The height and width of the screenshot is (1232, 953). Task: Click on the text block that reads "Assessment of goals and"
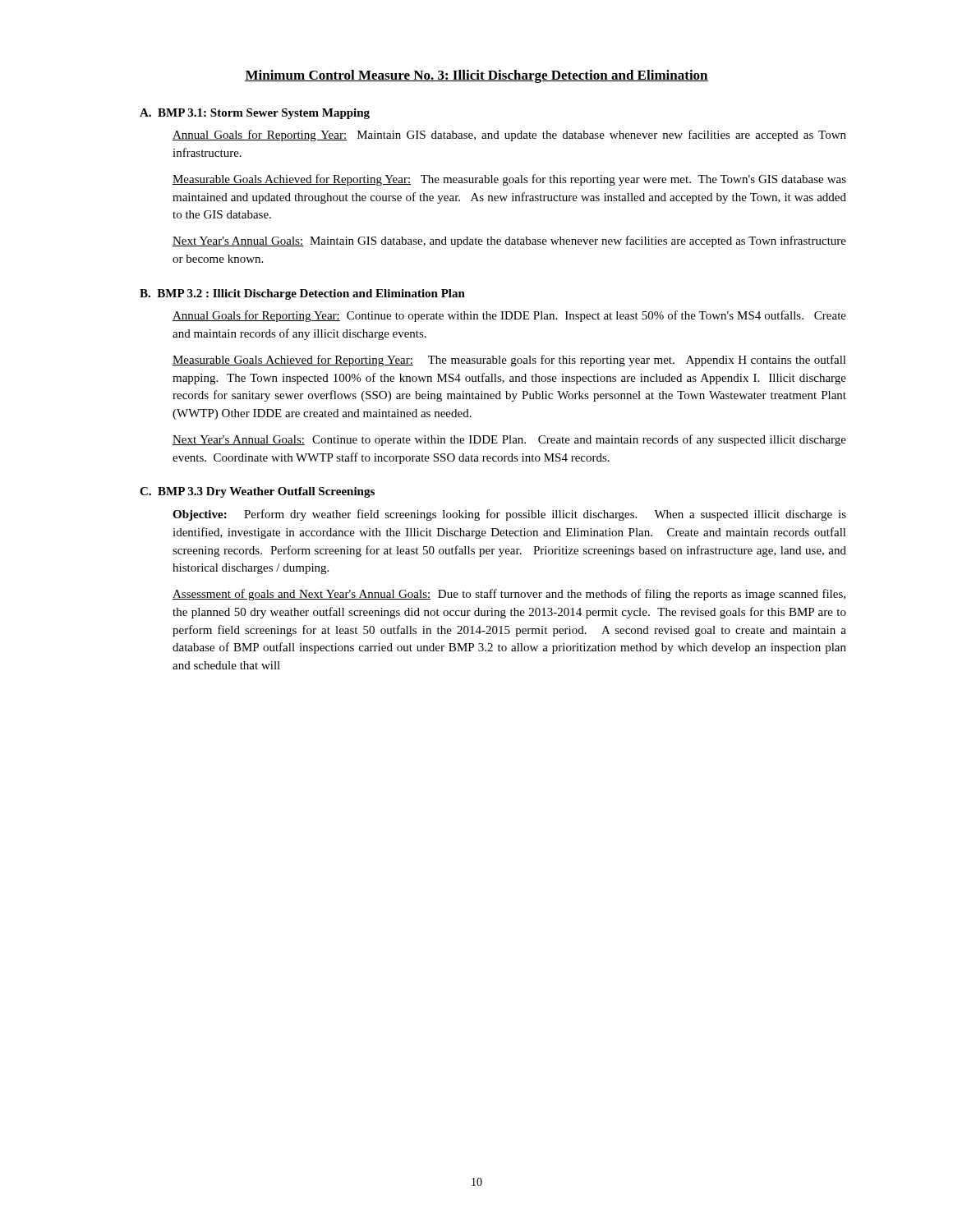(509, 630)
